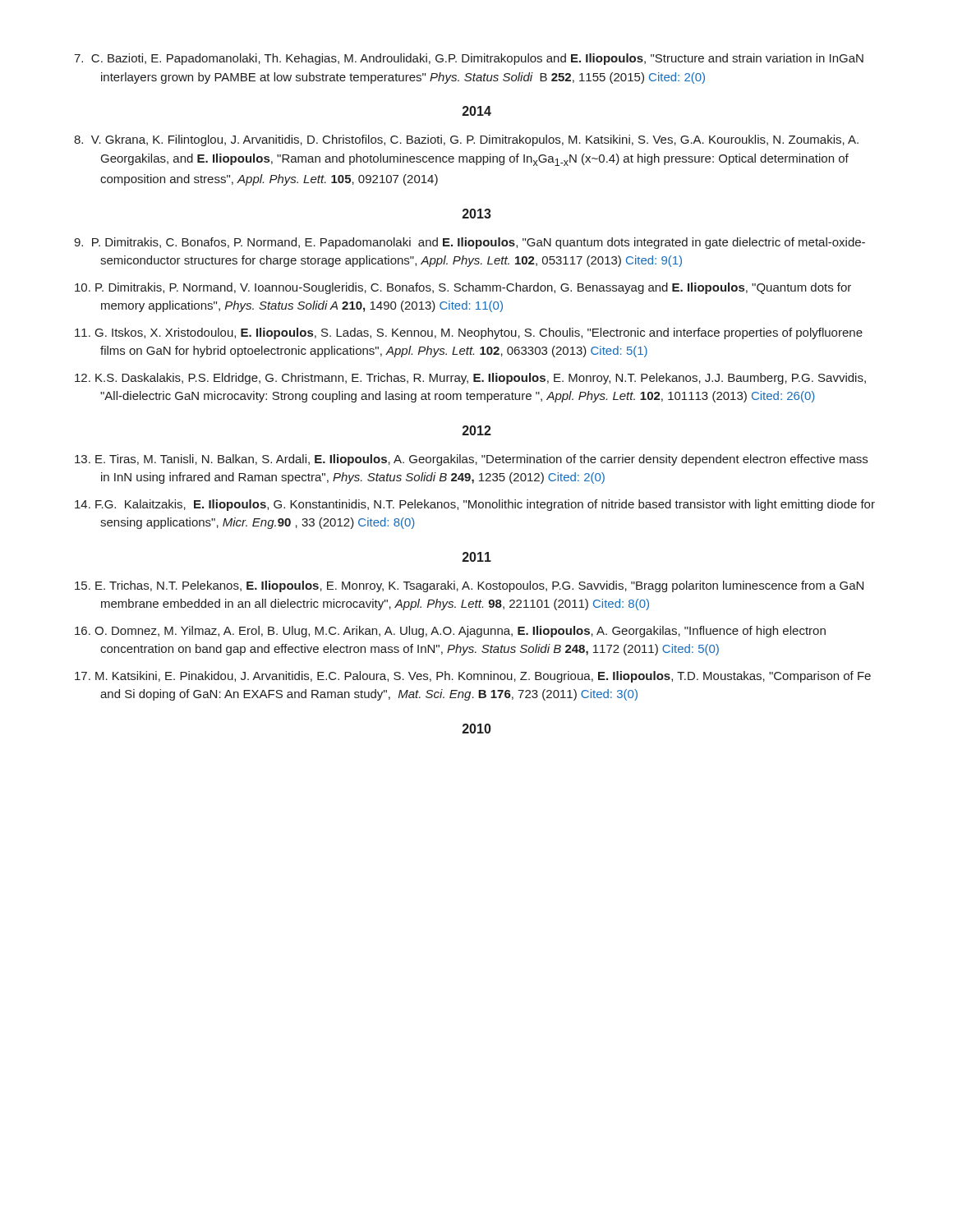
Task: Navigate to the passage starting "15. E. Trichas, N.T. Pelekanos, E. Iliopoulos,"
Action: [469, 594]
